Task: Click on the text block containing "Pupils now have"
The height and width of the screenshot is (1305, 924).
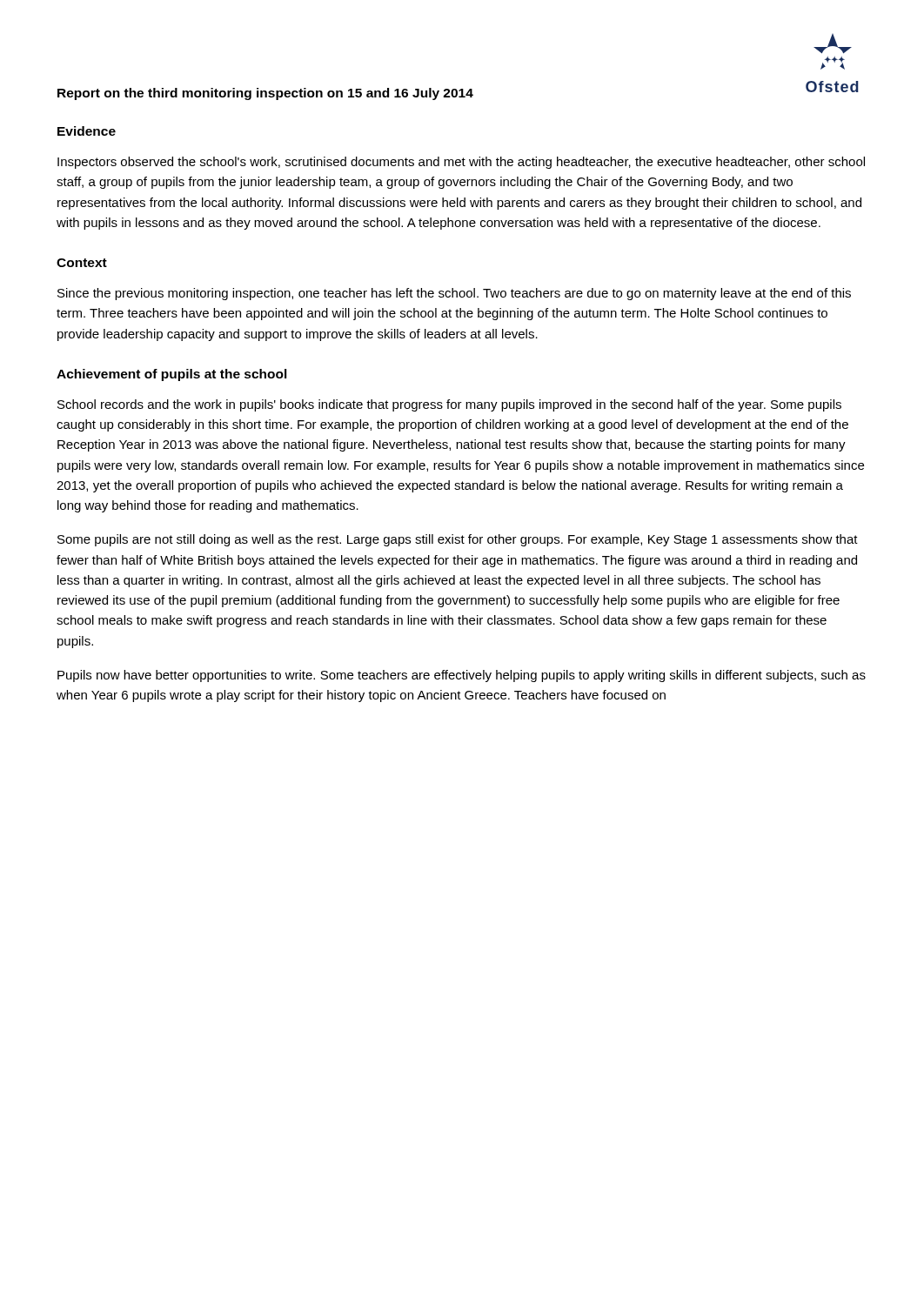Action: [x=461, y=685]
